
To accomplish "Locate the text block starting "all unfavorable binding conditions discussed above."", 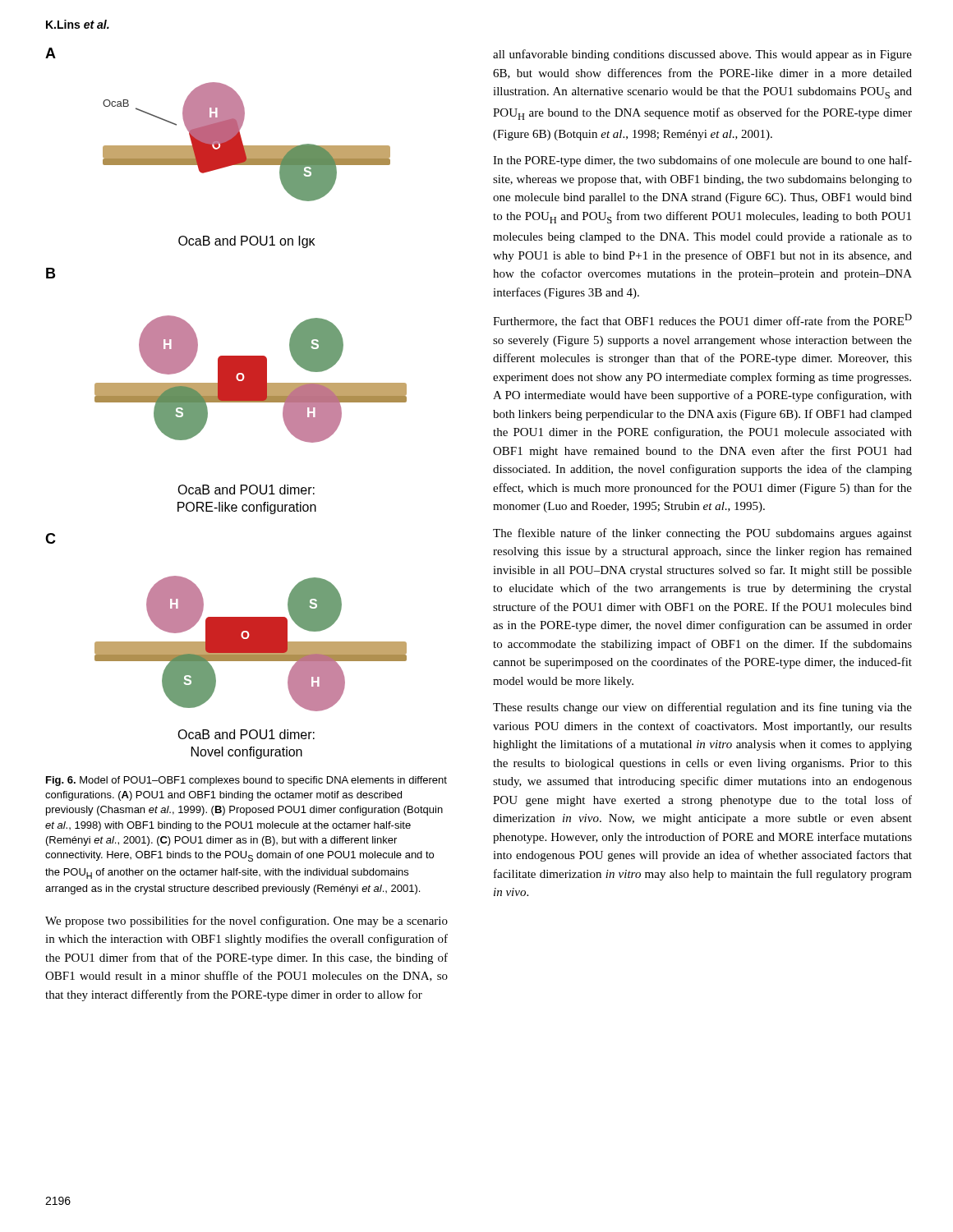I will point(702,94).
